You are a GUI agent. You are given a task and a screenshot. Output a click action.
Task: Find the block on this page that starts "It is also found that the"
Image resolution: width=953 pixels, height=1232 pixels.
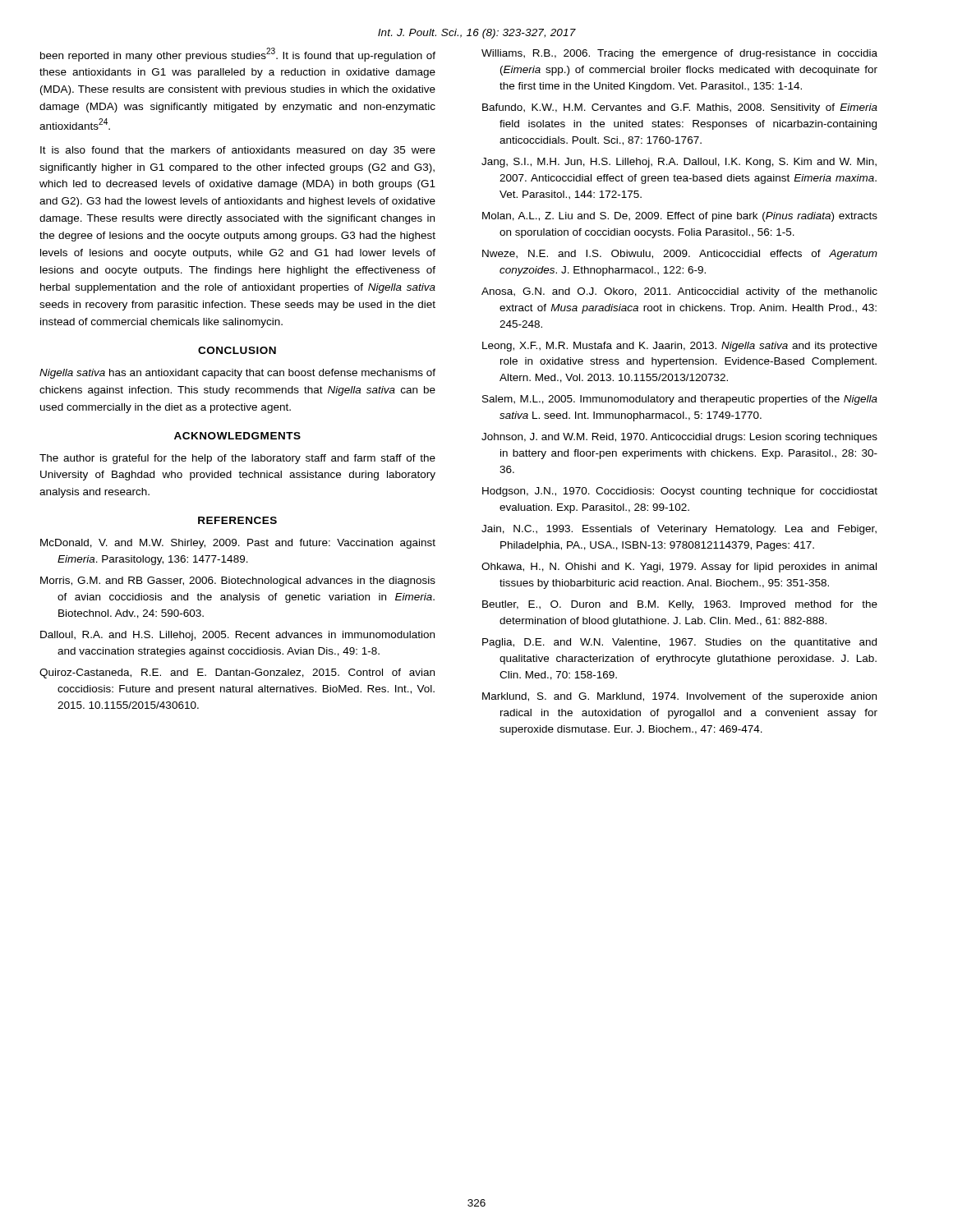(237, 236)
